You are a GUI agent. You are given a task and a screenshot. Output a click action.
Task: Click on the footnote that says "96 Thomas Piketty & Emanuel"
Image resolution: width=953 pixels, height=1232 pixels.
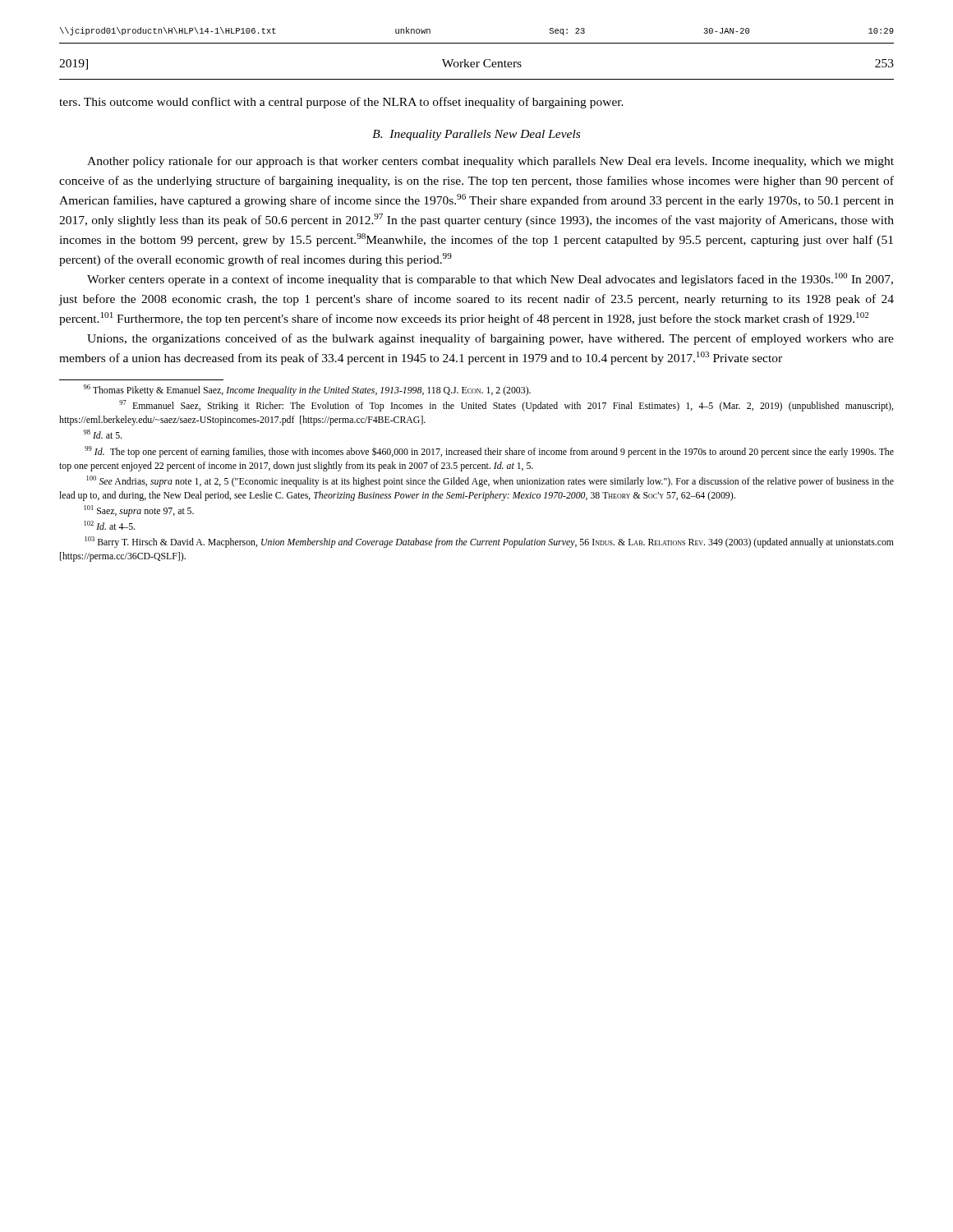tap(295, 390)
